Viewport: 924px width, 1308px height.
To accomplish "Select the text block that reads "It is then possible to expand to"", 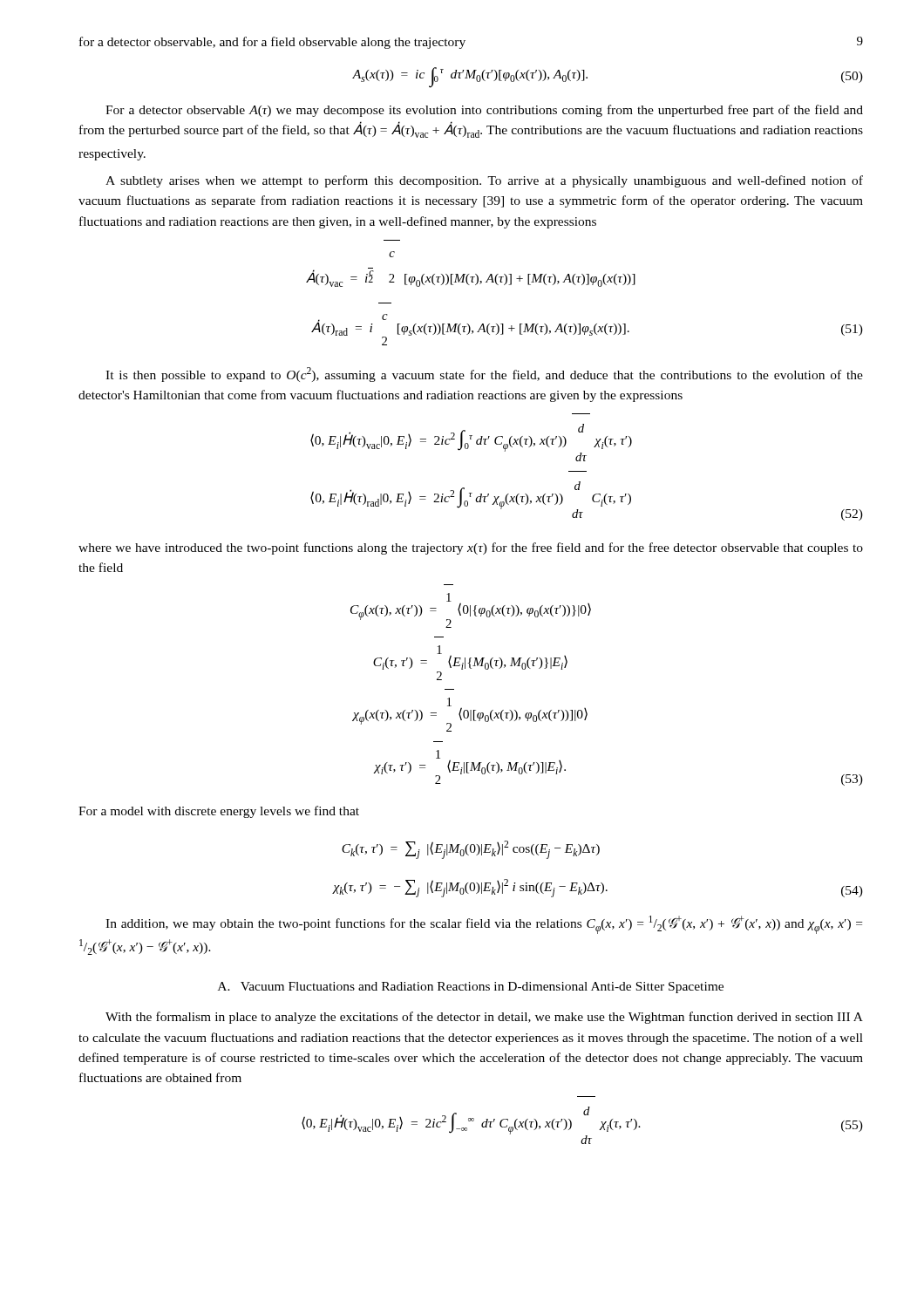I will click(x=471, y=384).
